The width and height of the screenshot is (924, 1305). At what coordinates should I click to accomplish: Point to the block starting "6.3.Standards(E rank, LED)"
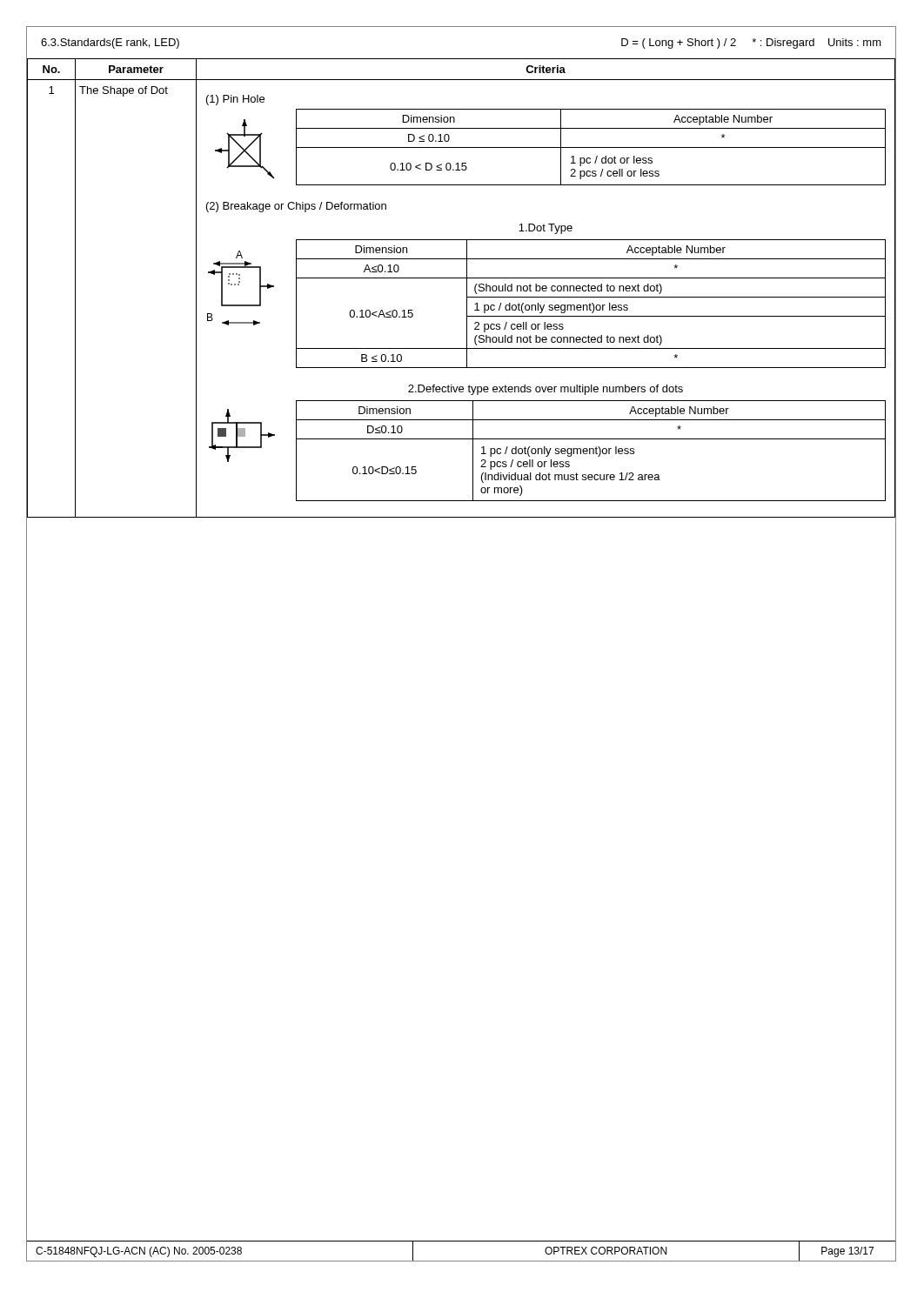click(110, 42)
